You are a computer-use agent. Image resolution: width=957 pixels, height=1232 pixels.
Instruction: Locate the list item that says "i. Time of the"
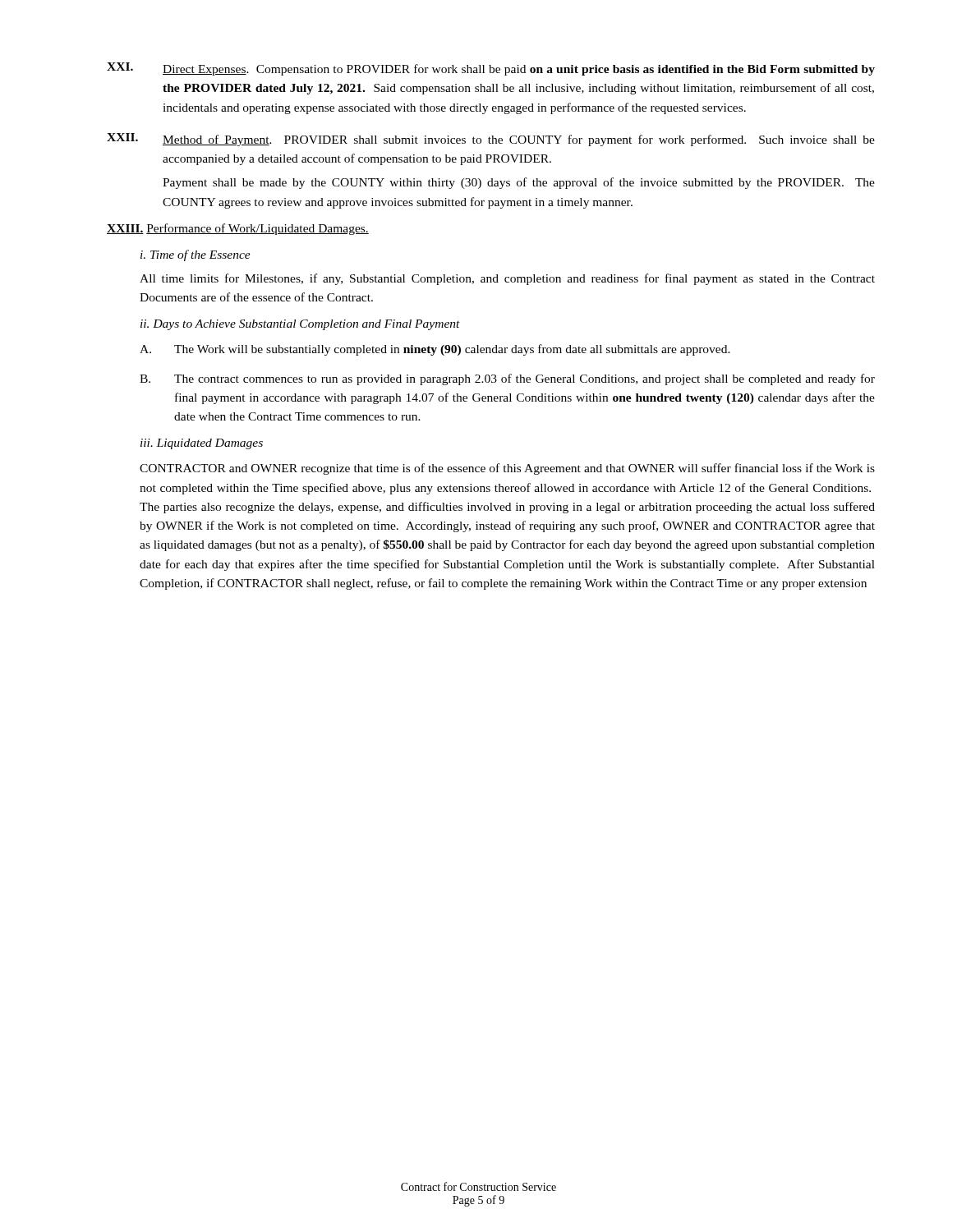[195, 254]
